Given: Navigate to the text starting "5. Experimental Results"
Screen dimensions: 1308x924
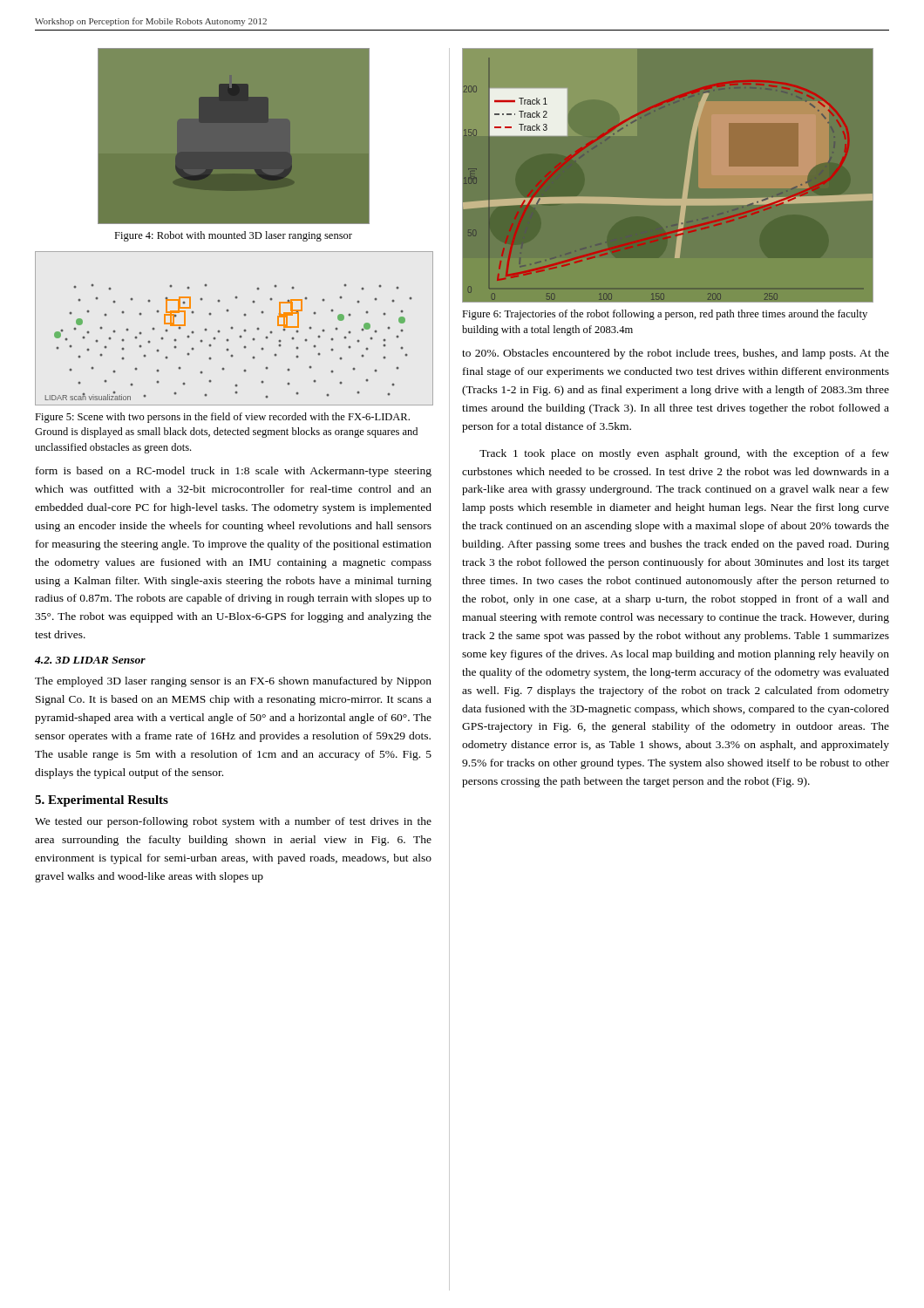Looking at the screenshot, I should click(102, 799).
